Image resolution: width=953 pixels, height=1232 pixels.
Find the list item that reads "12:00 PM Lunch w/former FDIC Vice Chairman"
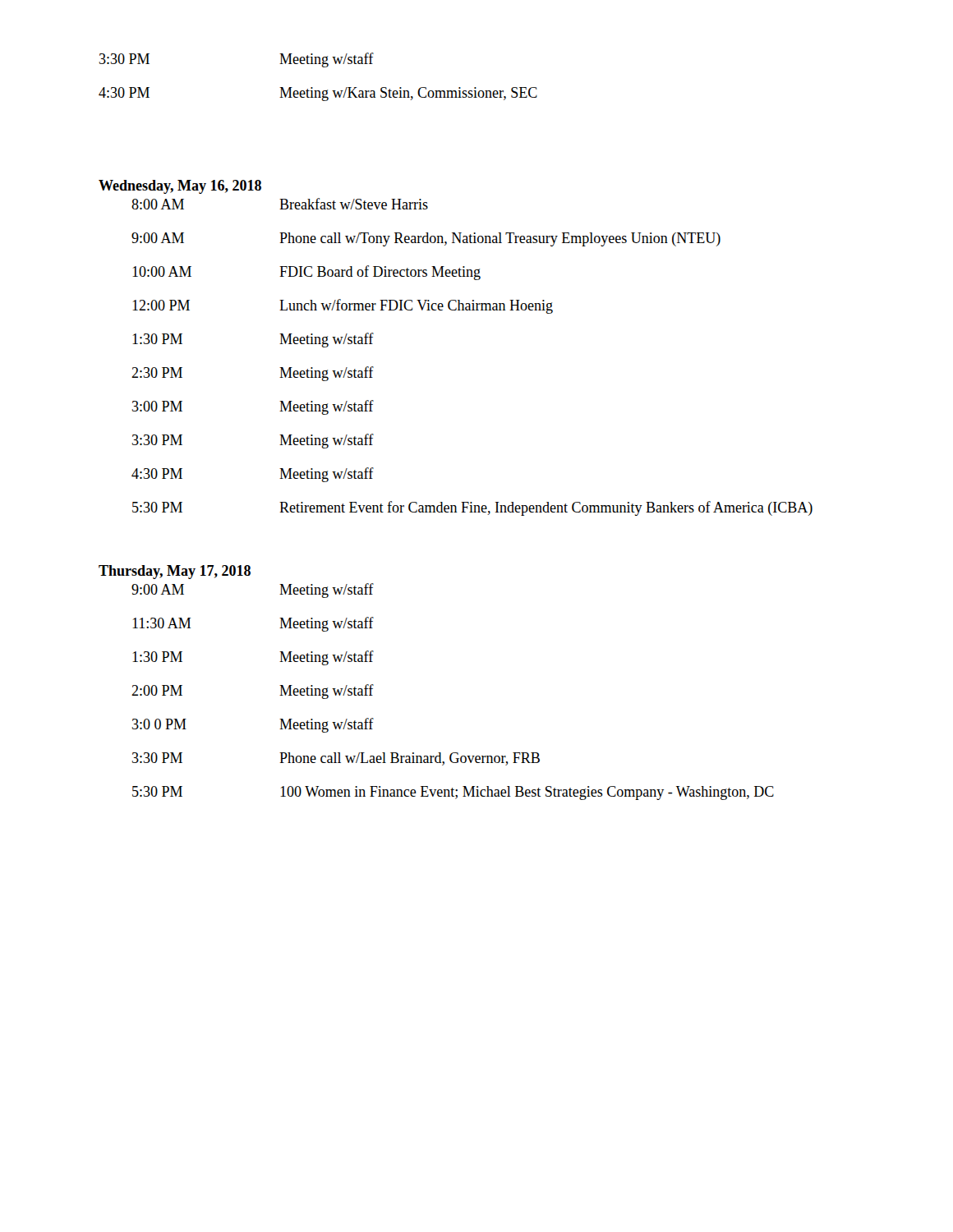click(x=476, y=305)
